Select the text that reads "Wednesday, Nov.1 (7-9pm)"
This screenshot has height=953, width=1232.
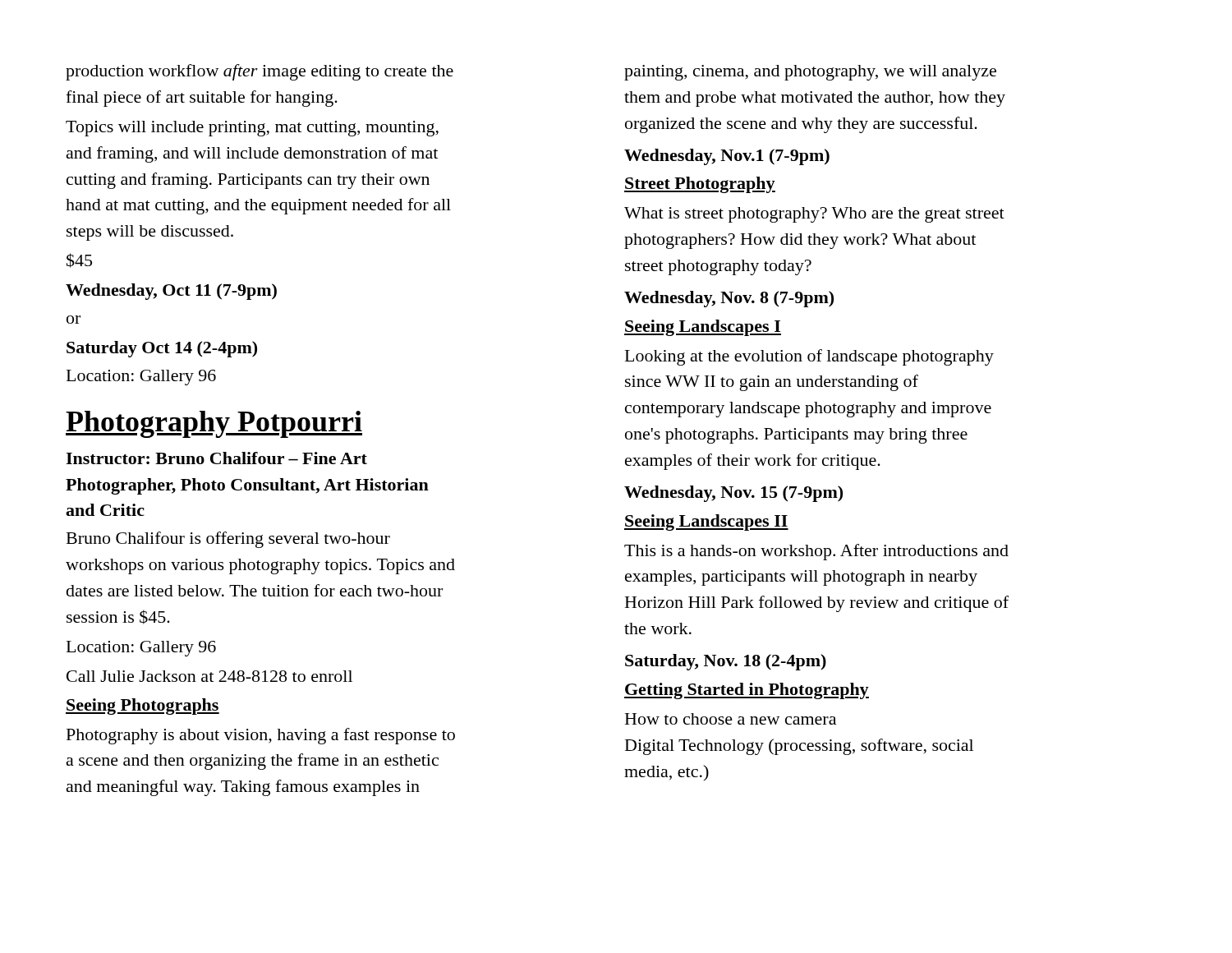[x=727, y=157]
